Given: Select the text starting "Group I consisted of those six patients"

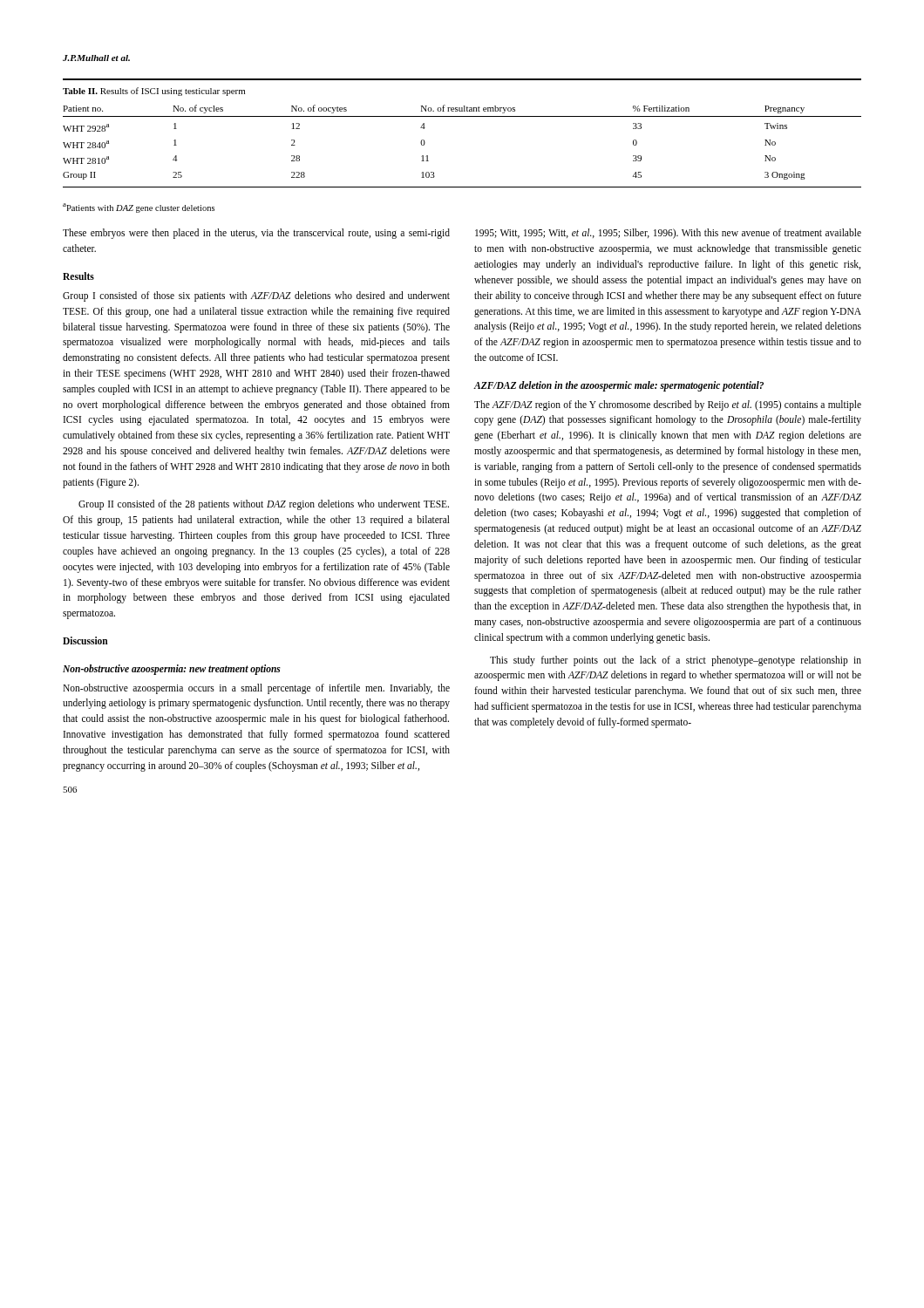Looking at the screenshot, I should click(256, 455).
